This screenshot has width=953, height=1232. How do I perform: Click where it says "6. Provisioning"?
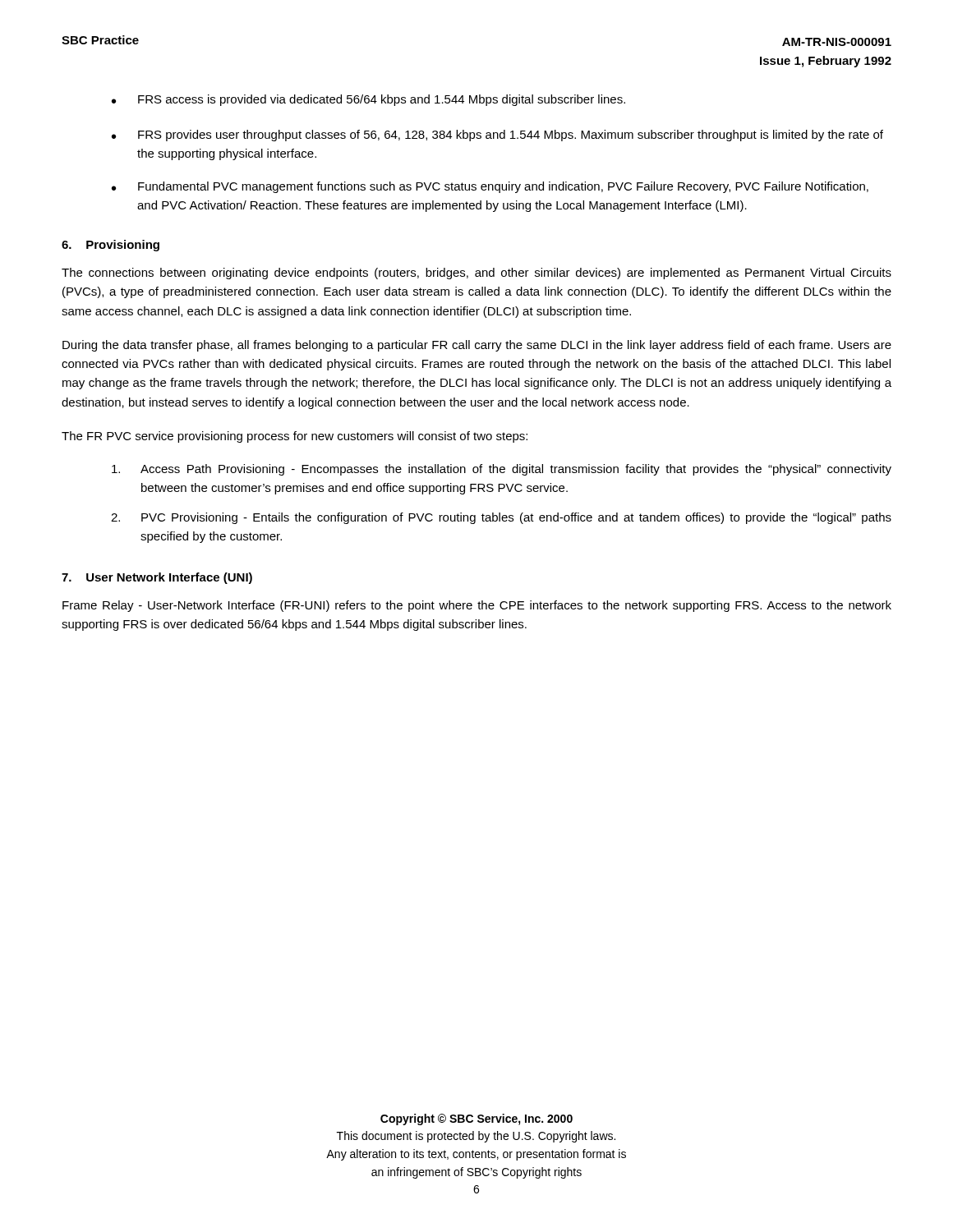111,244
